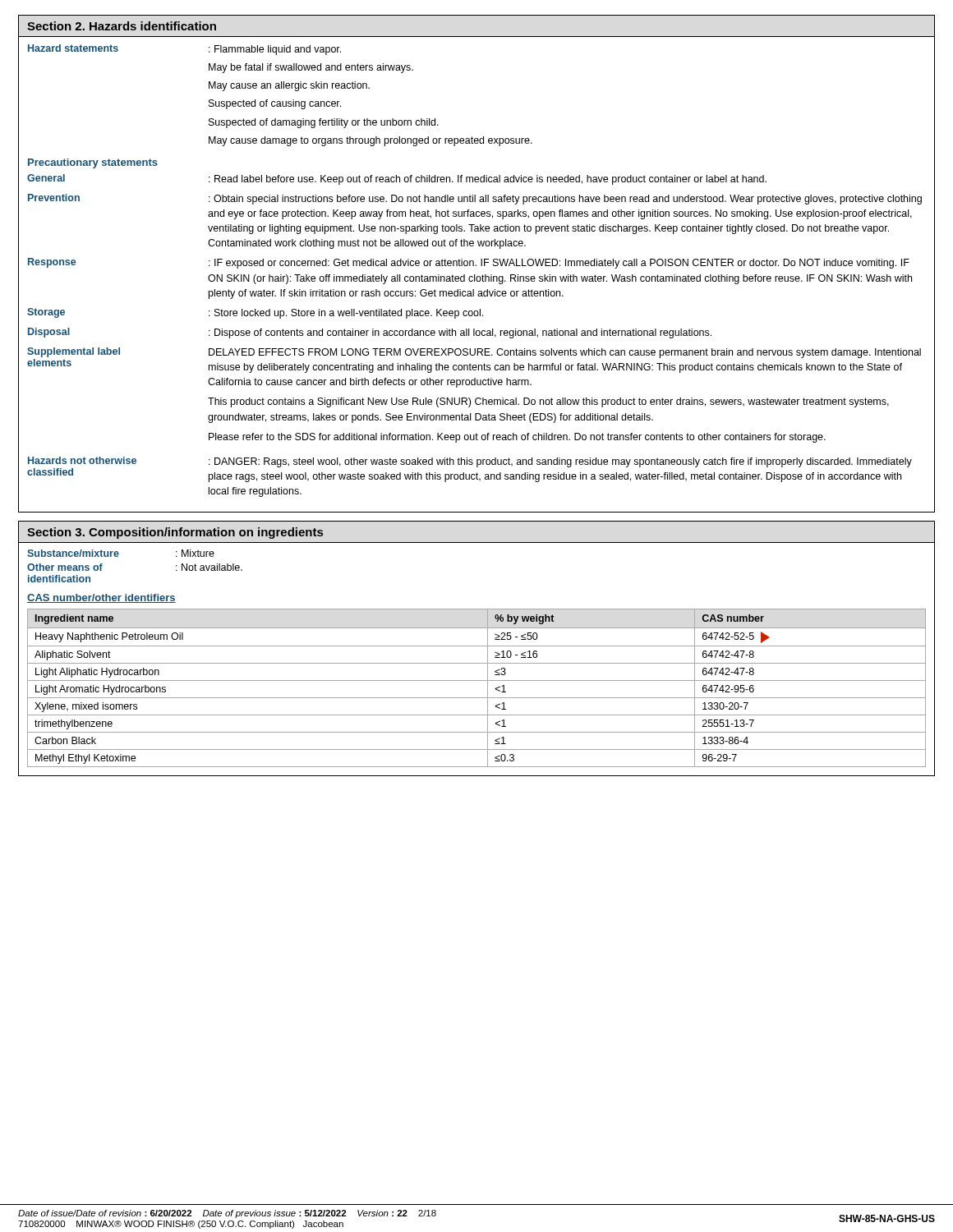Locate the block starting "Disposal : Dispose of contents and"
Screen dimensions: 1232x953
coord(476,333)
